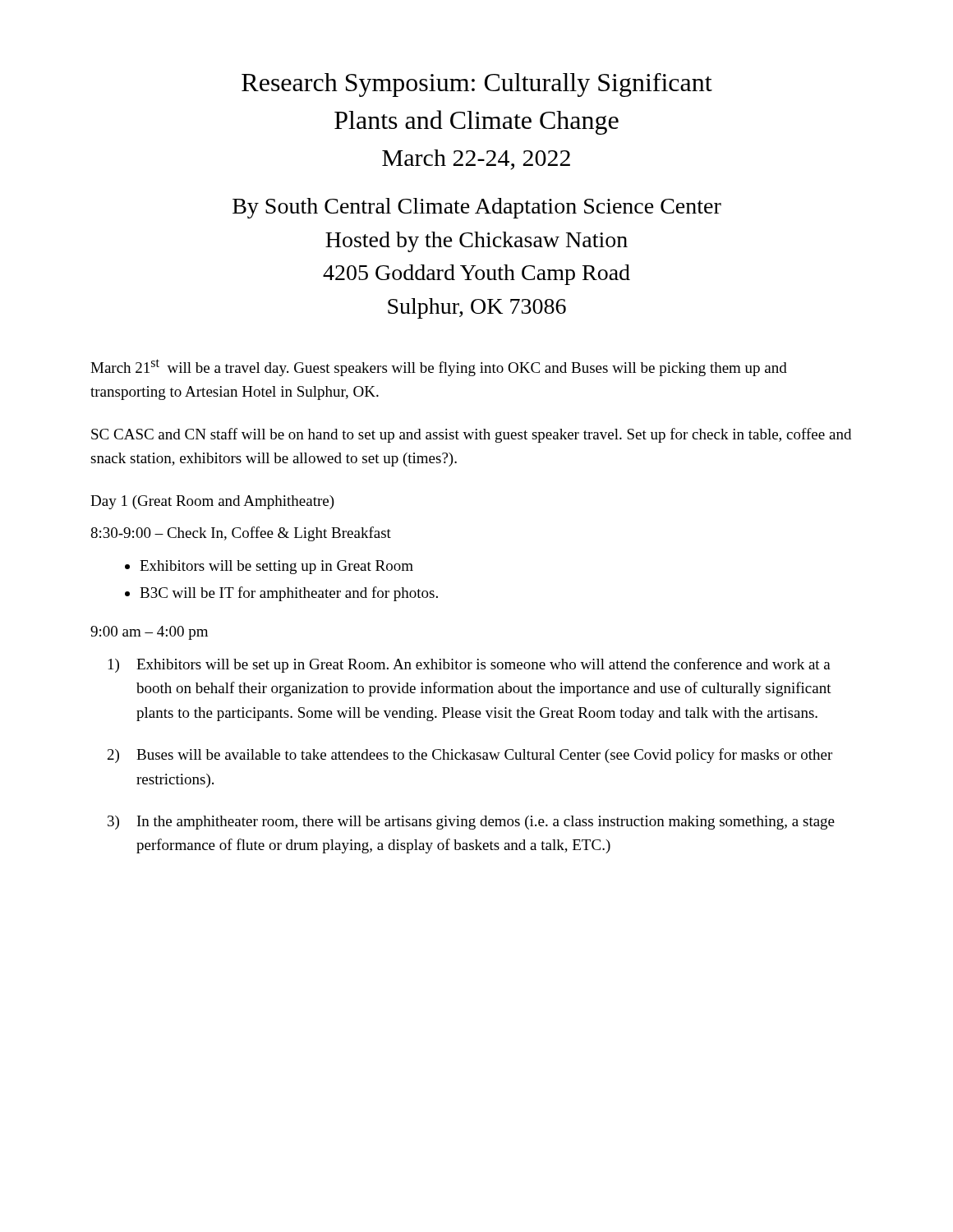Navigate to the element starting "3) In the amphitheater"

(485, 833)
